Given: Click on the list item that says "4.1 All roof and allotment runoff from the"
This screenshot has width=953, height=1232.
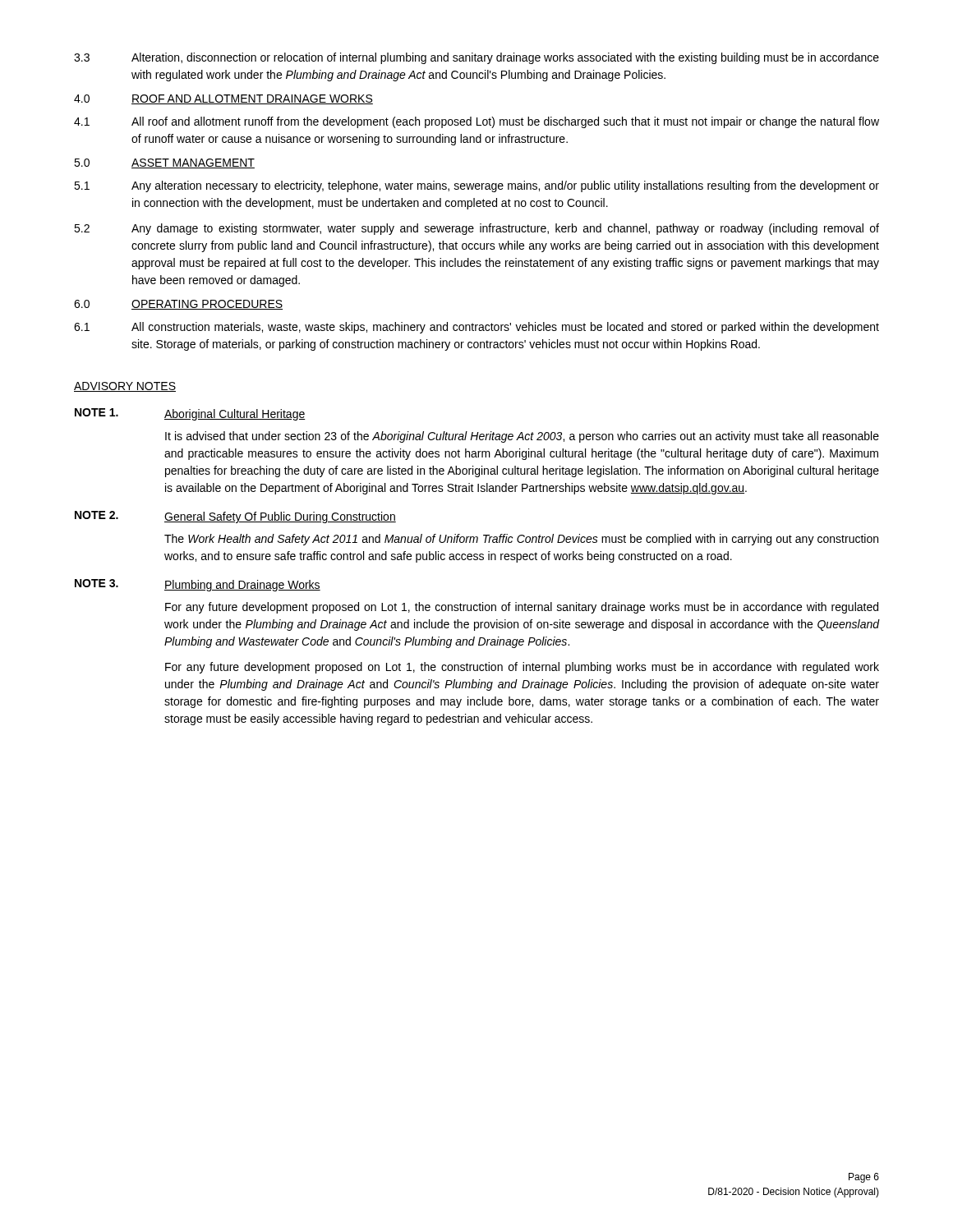Looking at the screenshot, I should (x=476, y=131).
